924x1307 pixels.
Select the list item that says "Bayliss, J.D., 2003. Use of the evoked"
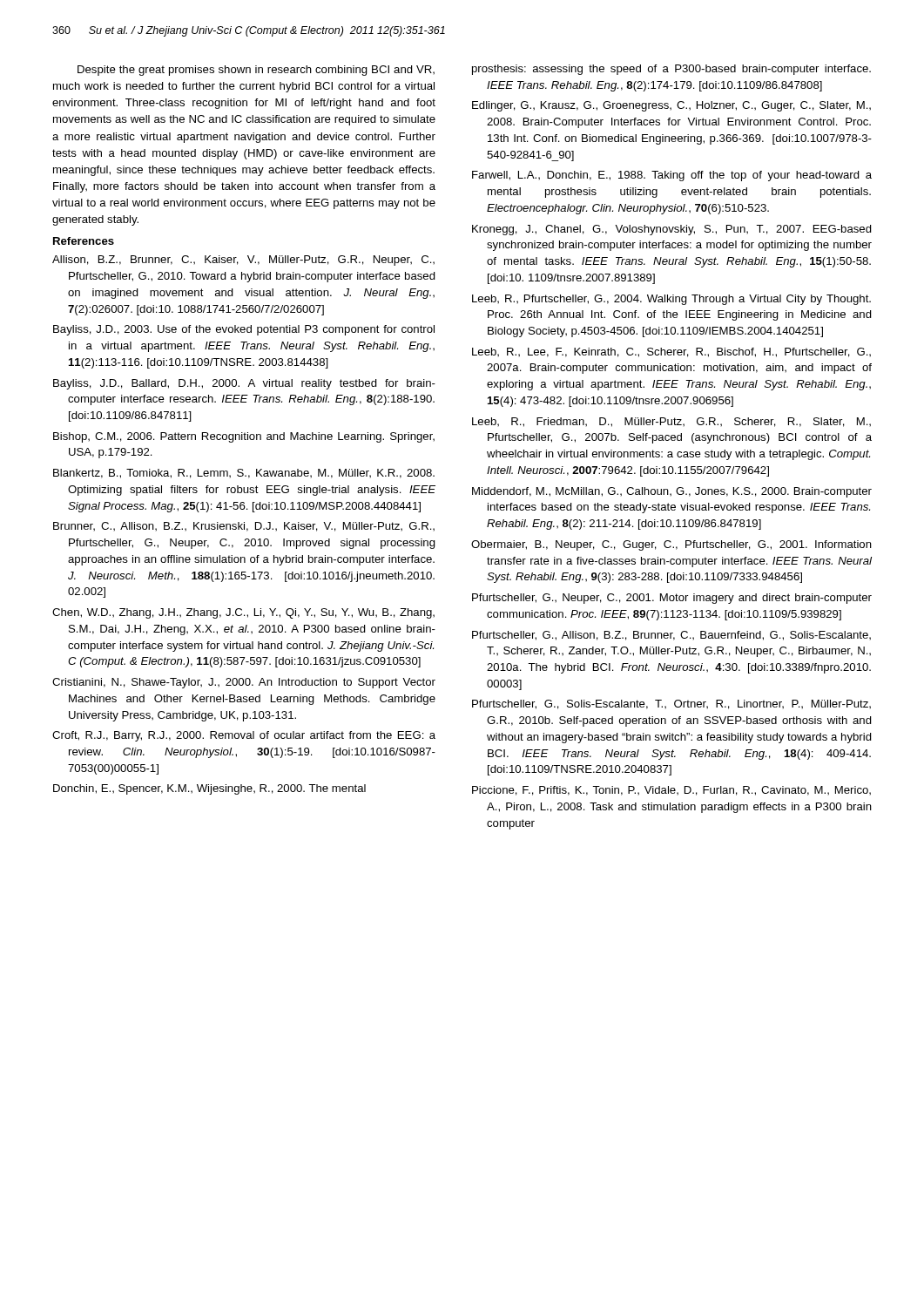(244, 346)
